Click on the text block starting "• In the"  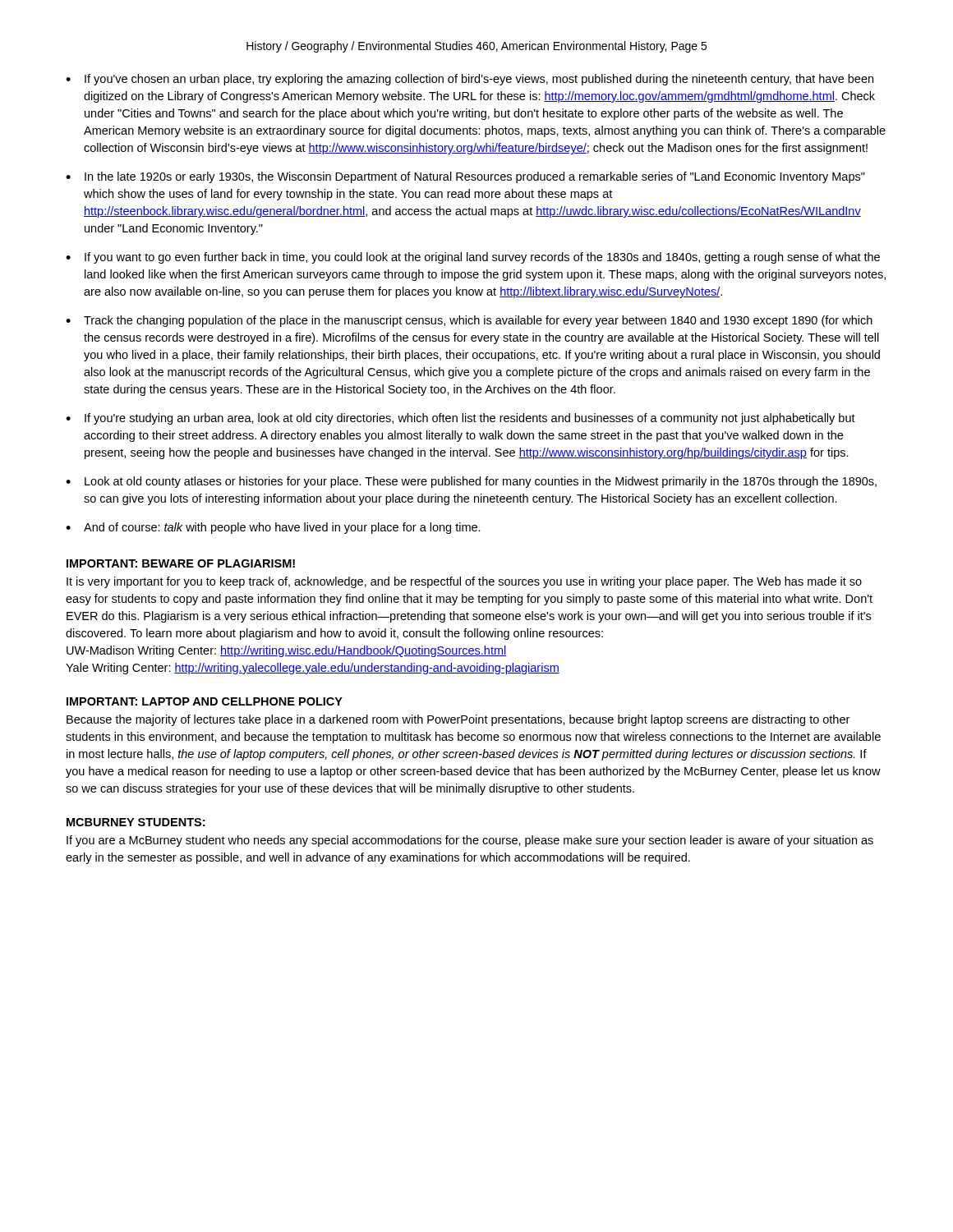tap(476, 203)
